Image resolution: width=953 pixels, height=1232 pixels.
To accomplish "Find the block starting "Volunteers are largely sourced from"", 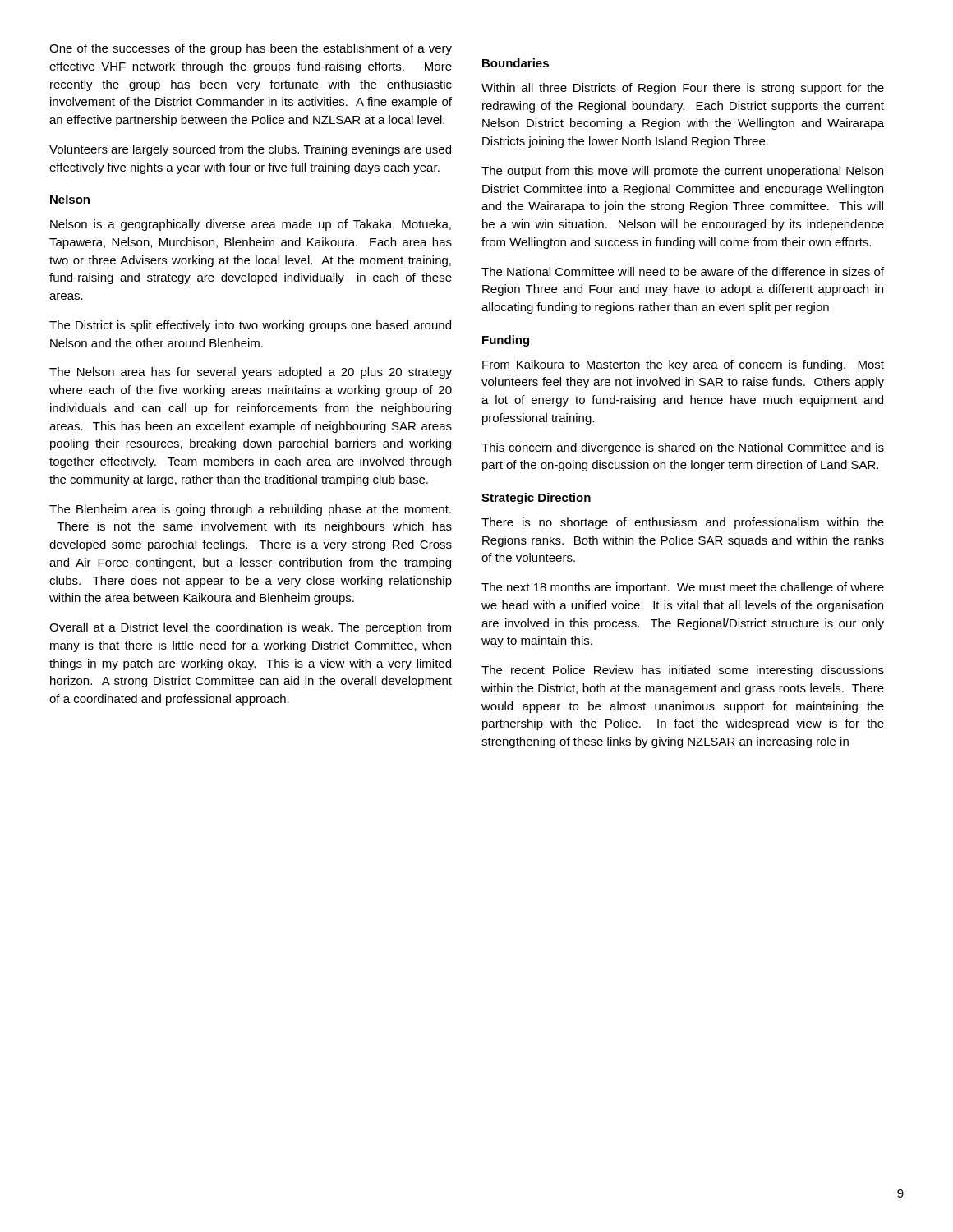I will tap(251, 158).
